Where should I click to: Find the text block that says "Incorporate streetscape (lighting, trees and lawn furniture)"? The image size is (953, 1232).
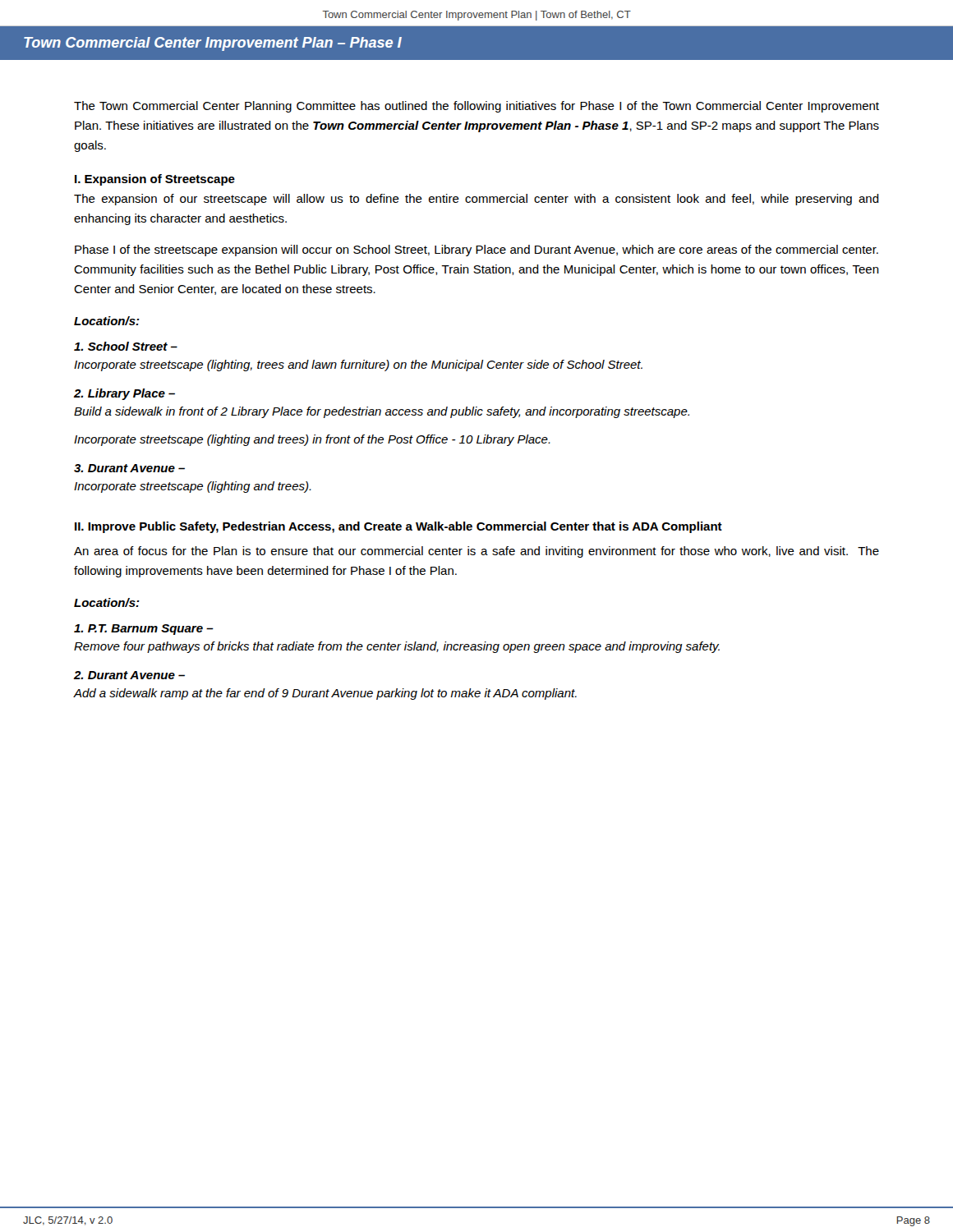(x=359, y=364)
